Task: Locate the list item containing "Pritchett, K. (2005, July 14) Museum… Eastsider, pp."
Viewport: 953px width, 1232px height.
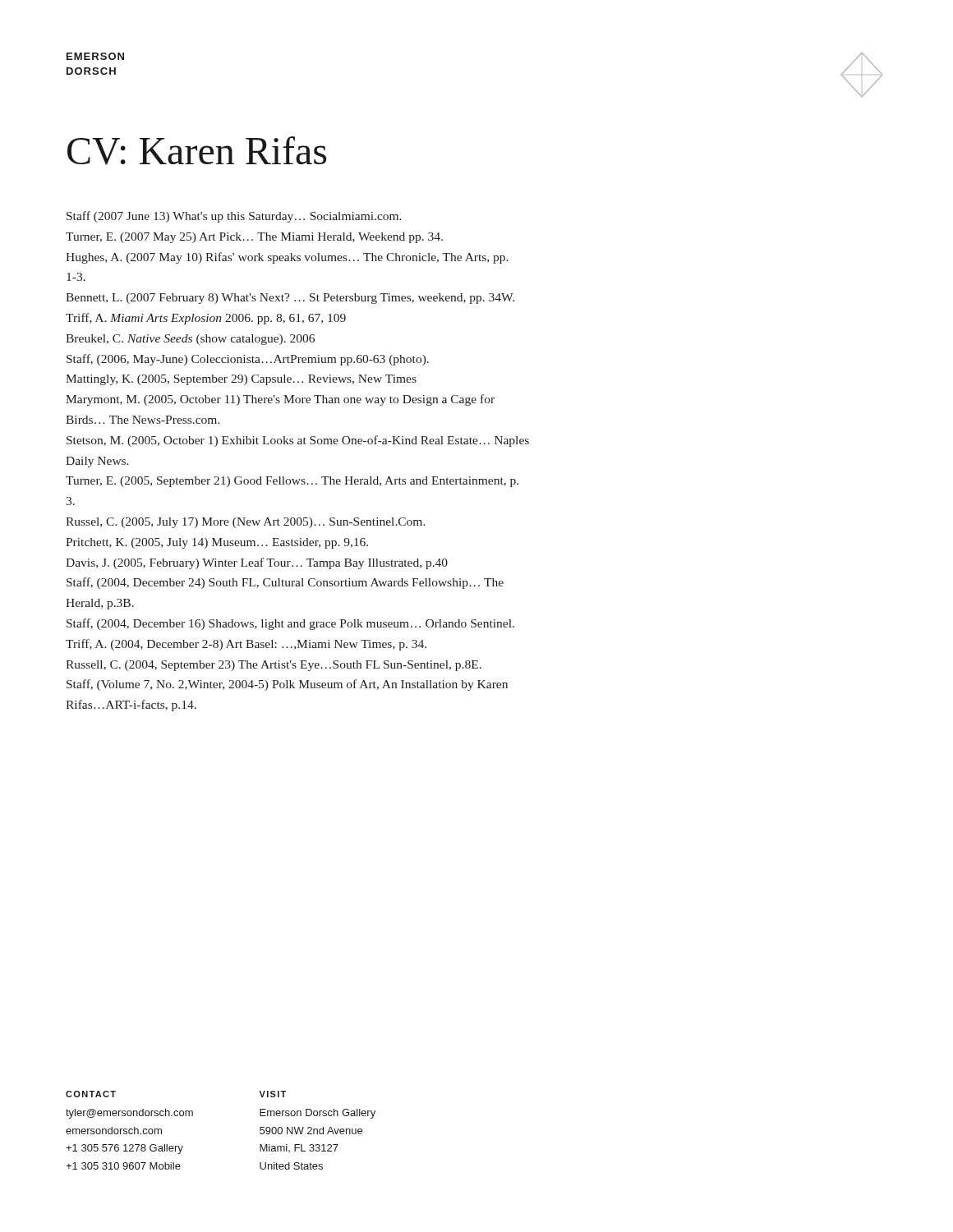Action: pyautogui.click(x=217, y=543)
